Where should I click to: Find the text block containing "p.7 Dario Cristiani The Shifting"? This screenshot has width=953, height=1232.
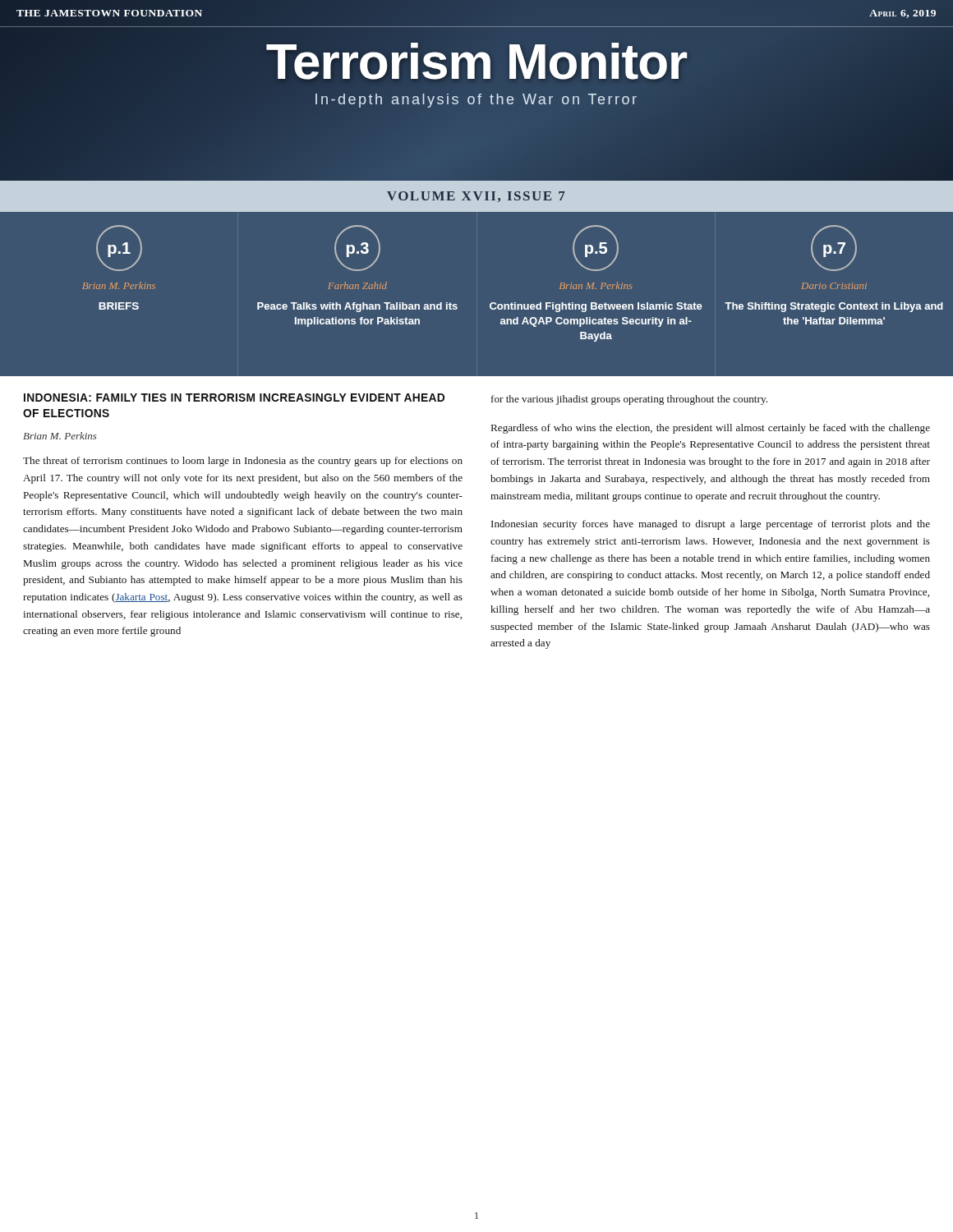[x=834, y=277]
